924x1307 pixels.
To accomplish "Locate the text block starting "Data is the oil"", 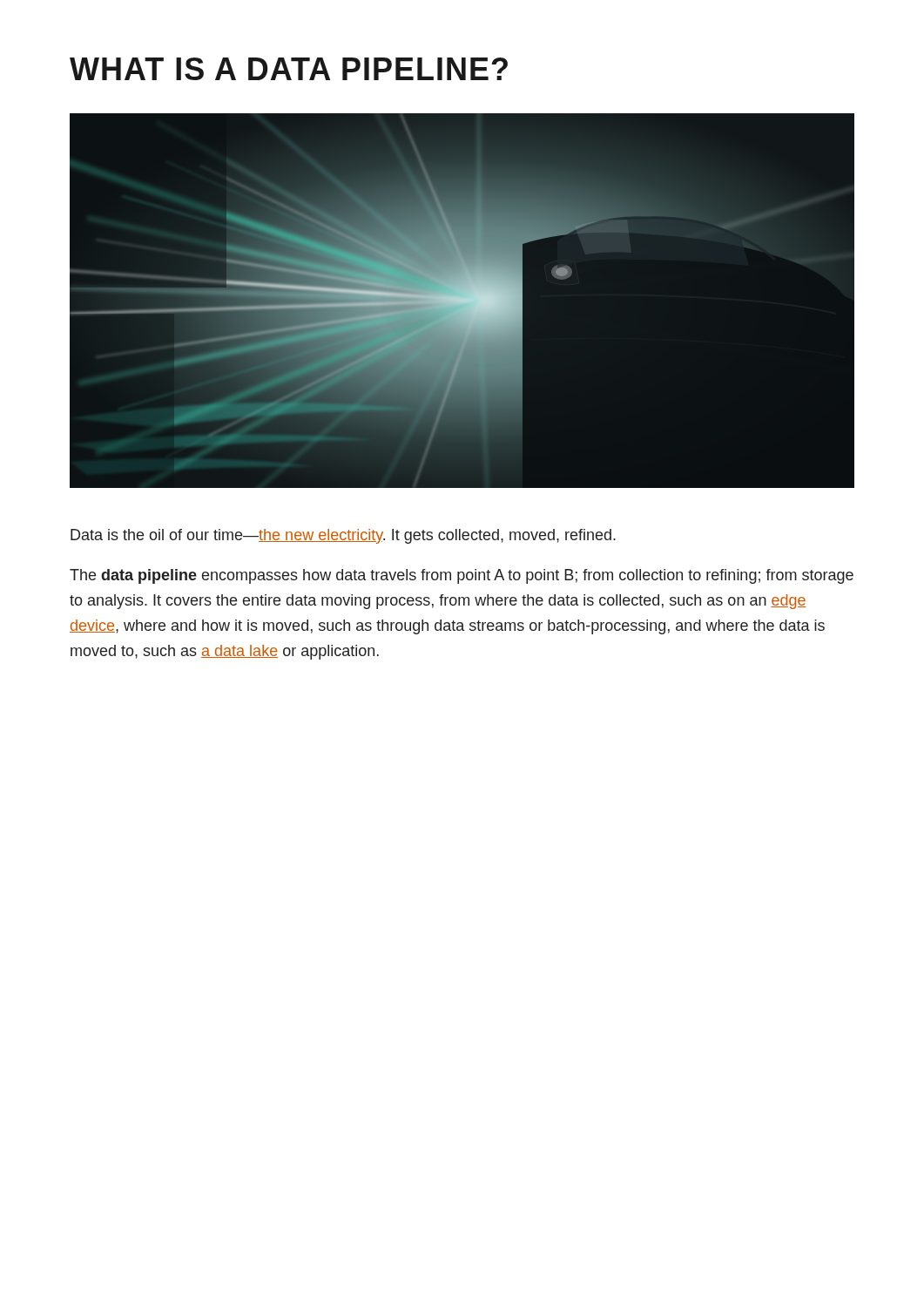I will coord(343,535).
